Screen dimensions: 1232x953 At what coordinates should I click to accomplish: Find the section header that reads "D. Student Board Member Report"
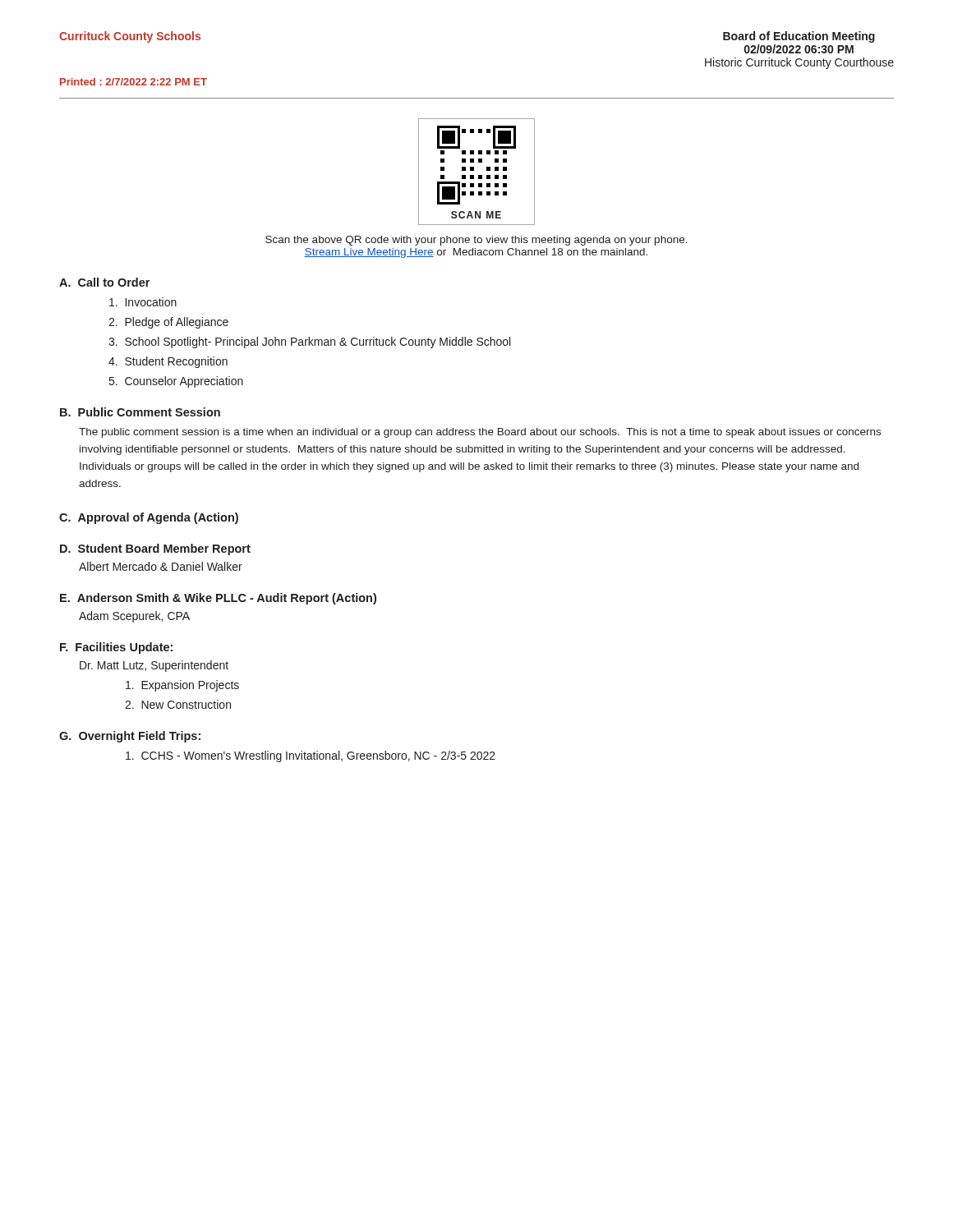tap(155, 548)
